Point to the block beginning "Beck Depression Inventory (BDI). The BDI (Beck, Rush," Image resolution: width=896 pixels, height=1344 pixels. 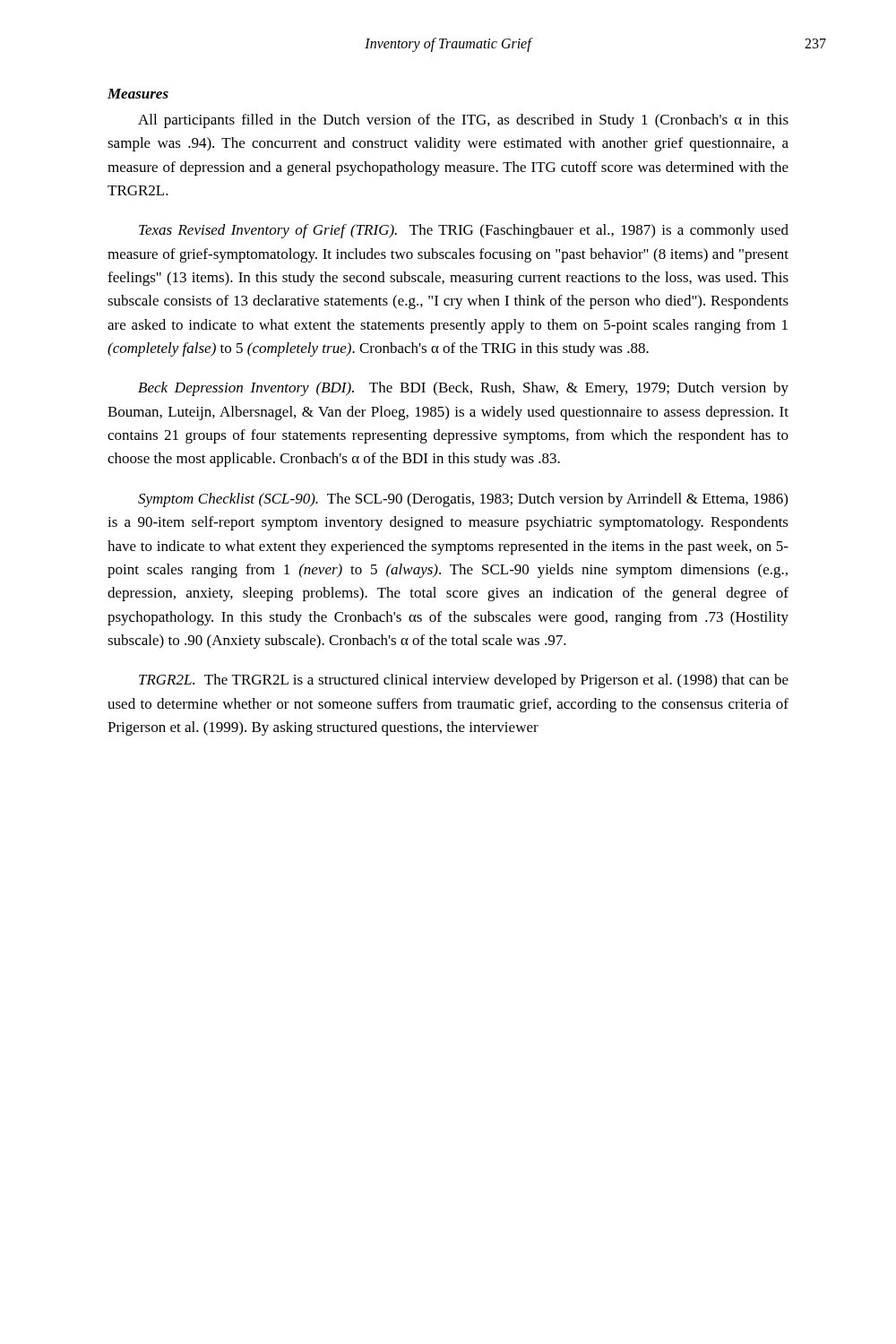click(x=448, y=423)
